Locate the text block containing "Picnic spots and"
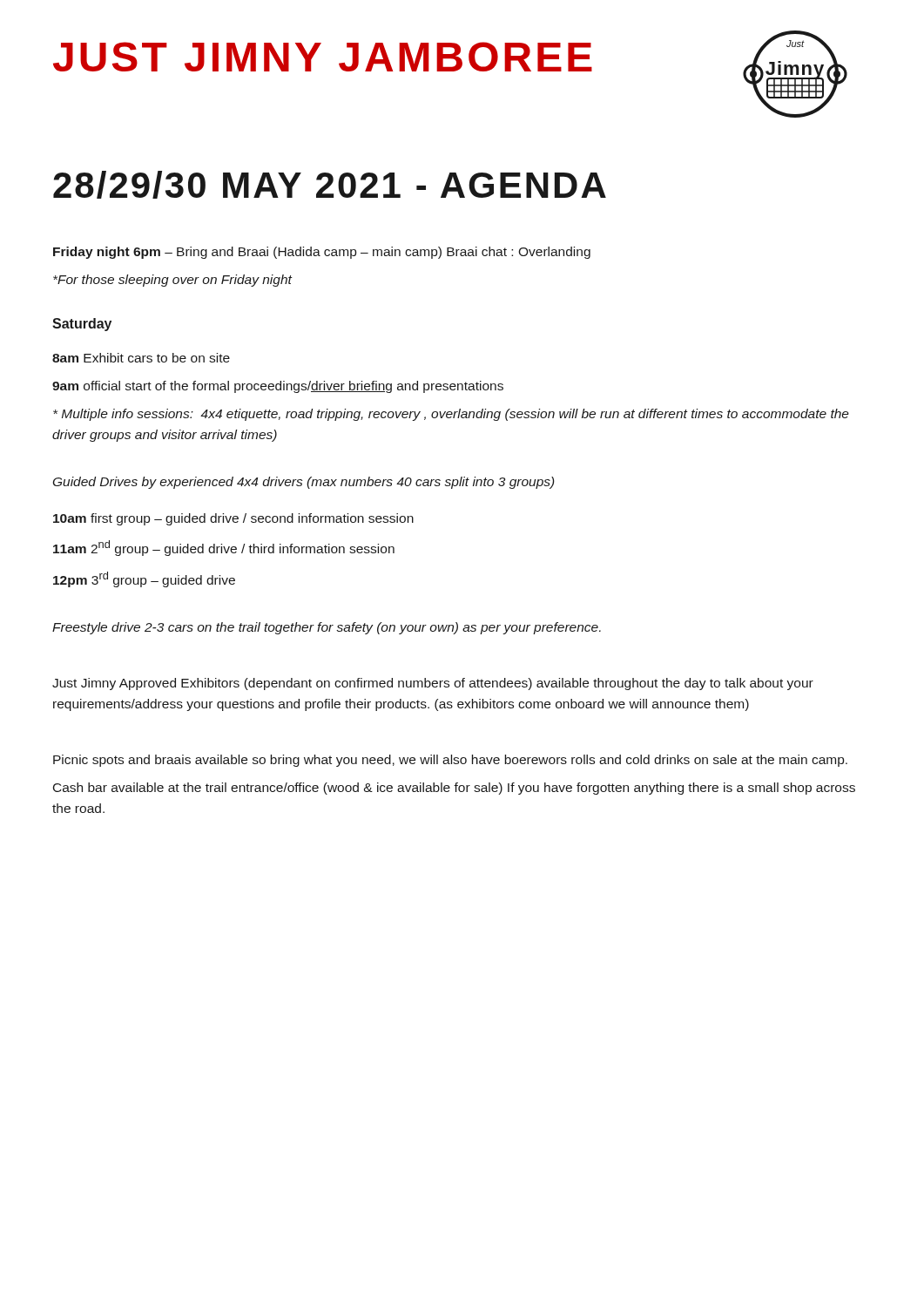The height and width of the screenshot is (1307, 924). coord(450,759)
